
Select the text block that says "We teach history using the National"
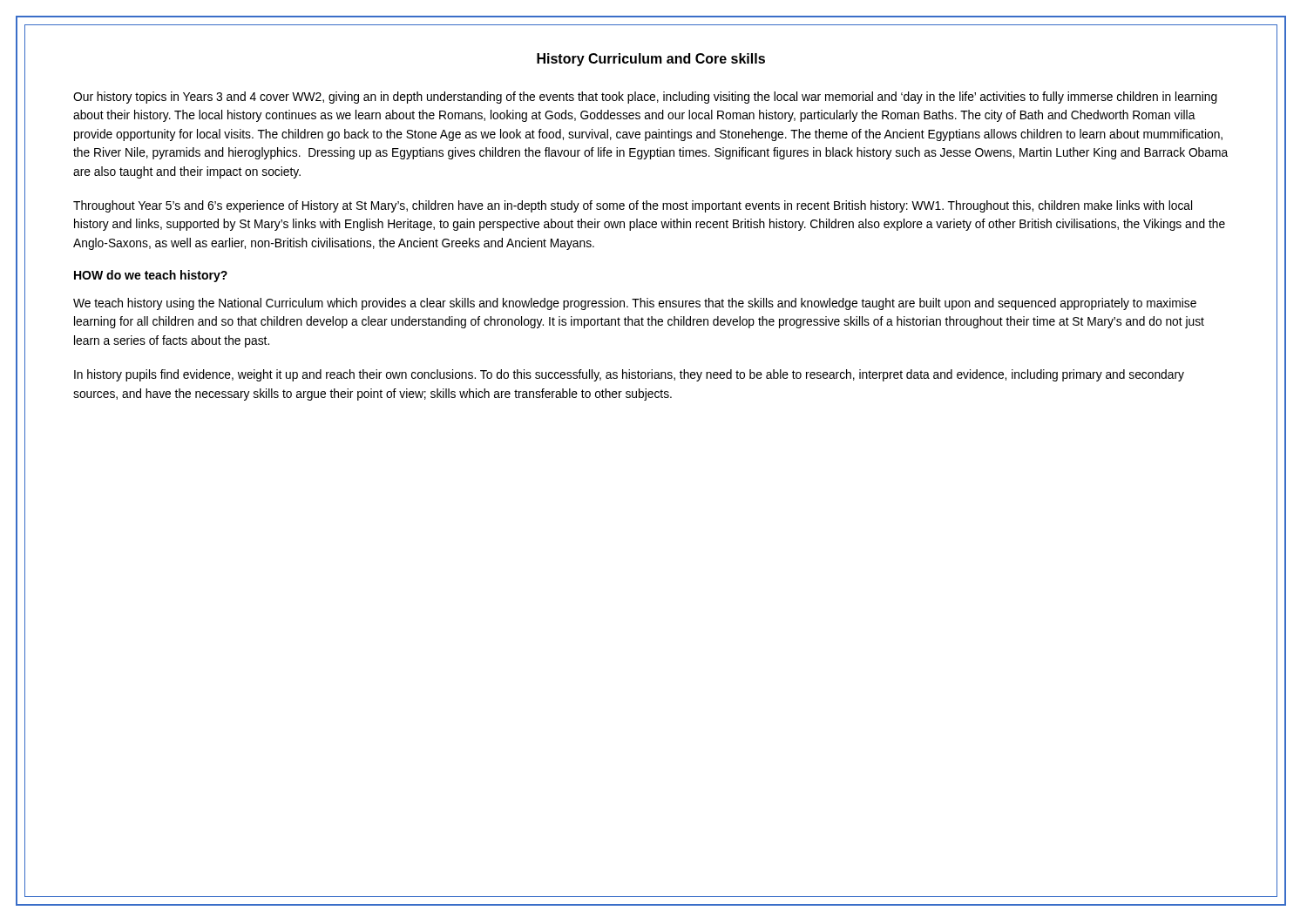639,322
